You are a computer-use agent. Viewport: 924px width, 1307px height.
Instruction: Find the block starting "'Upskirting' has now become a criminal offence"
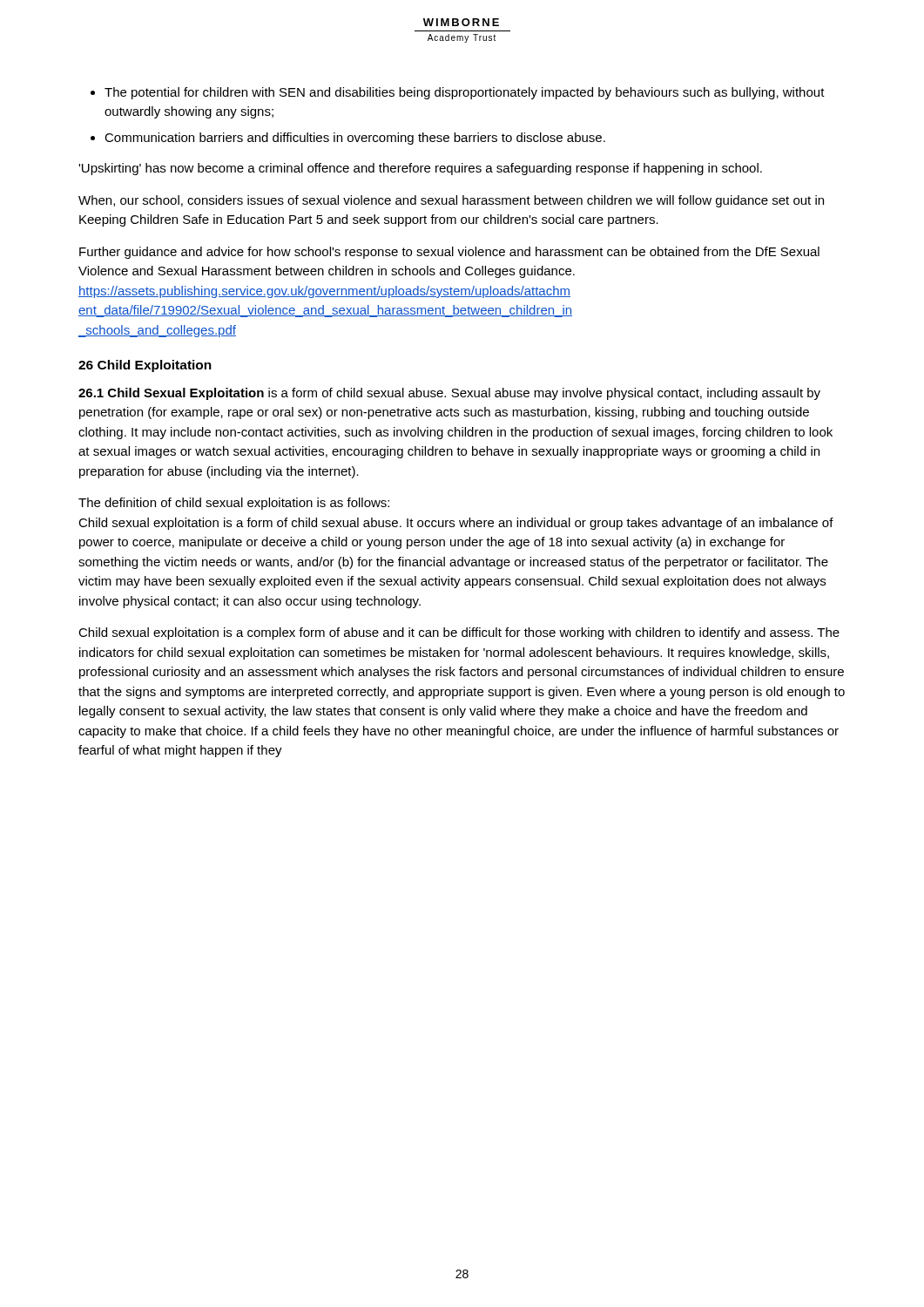[x=421, y=168]
